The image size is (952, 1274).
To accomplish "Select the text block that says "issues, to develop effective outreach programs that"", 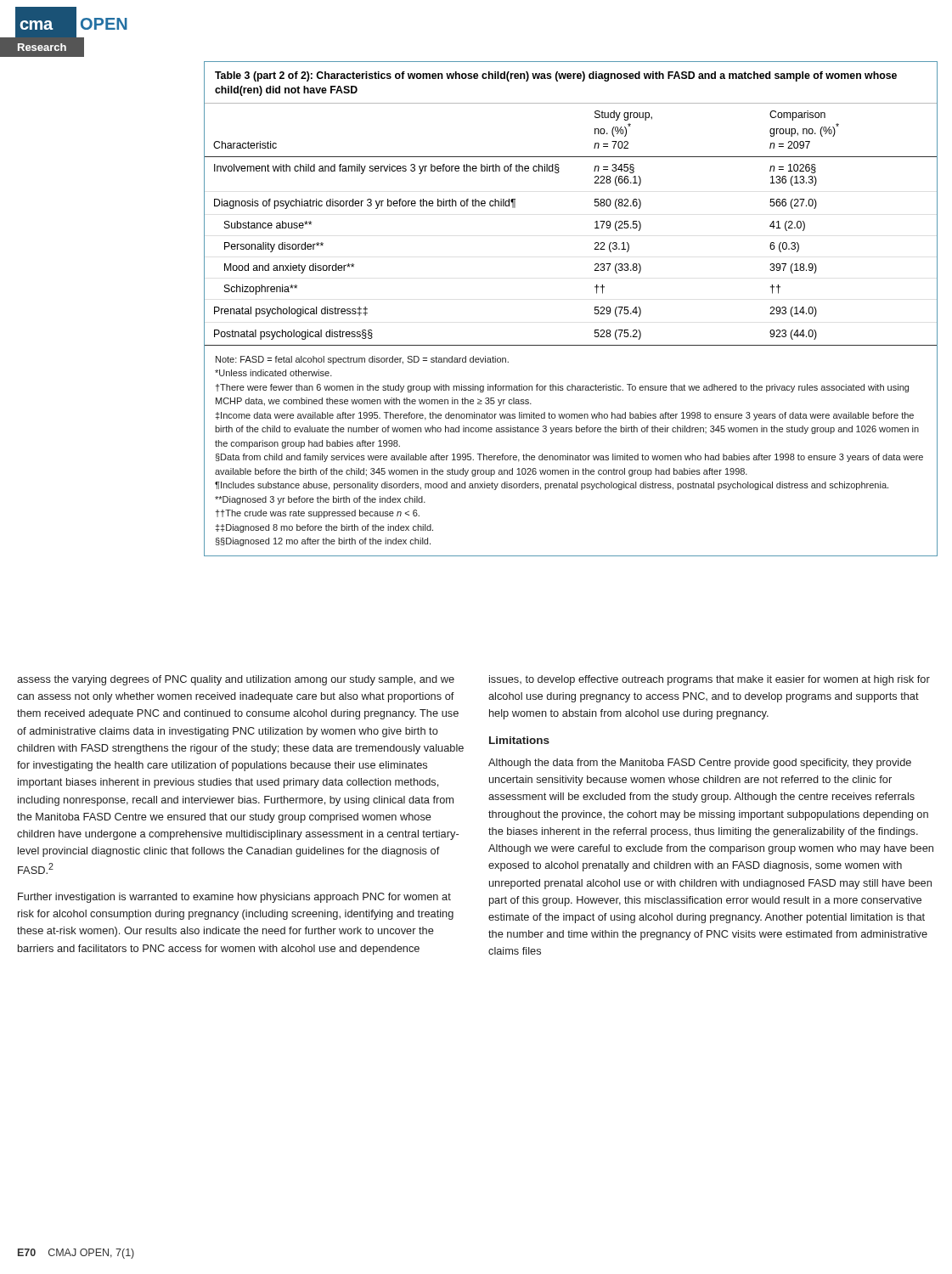I will pyautogui.click(x=713, y=697).
